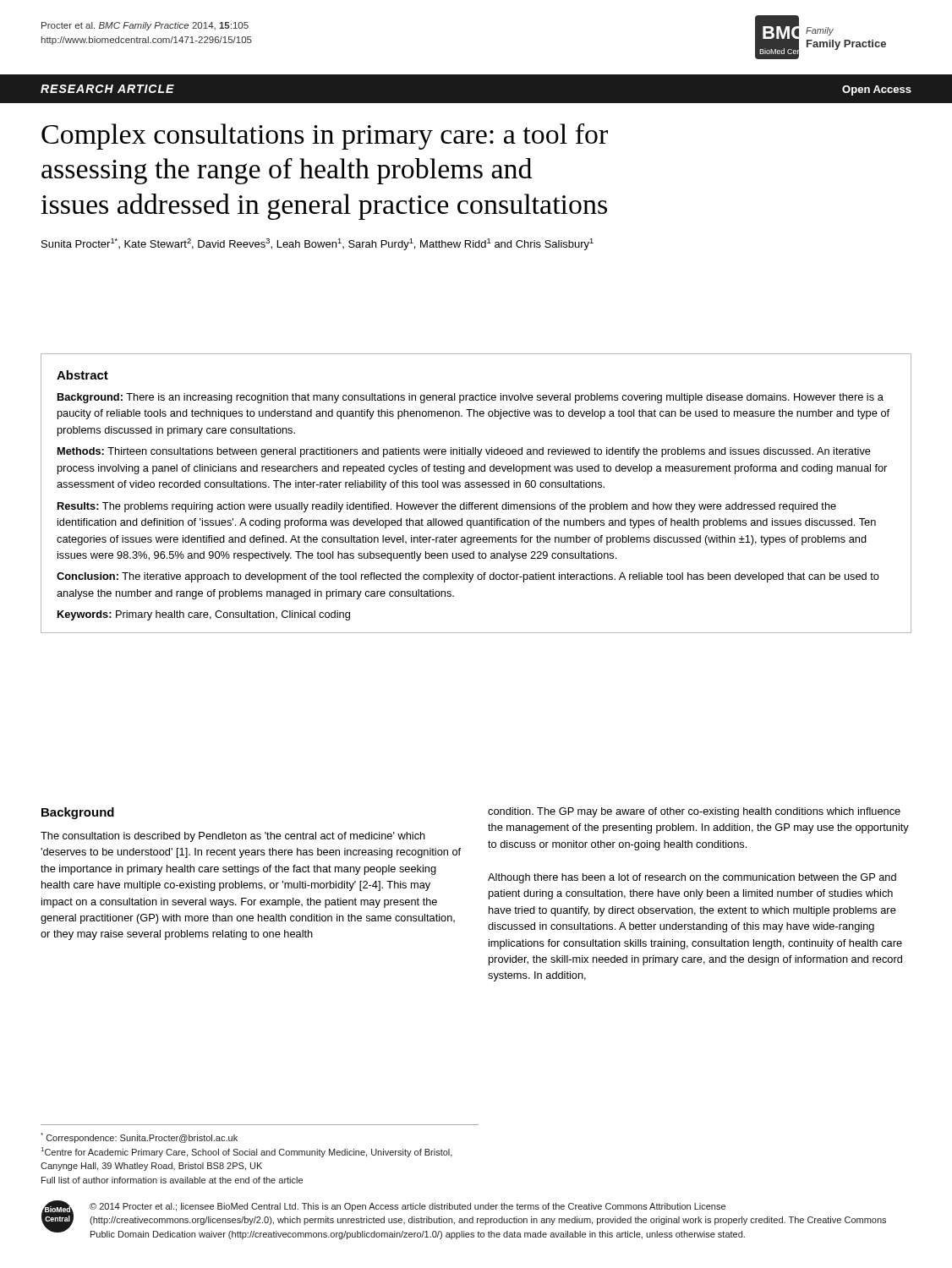Select the table that reads "Abstract Background: There is an"
Screen dimensions: 1268x952
click(476, 493)
